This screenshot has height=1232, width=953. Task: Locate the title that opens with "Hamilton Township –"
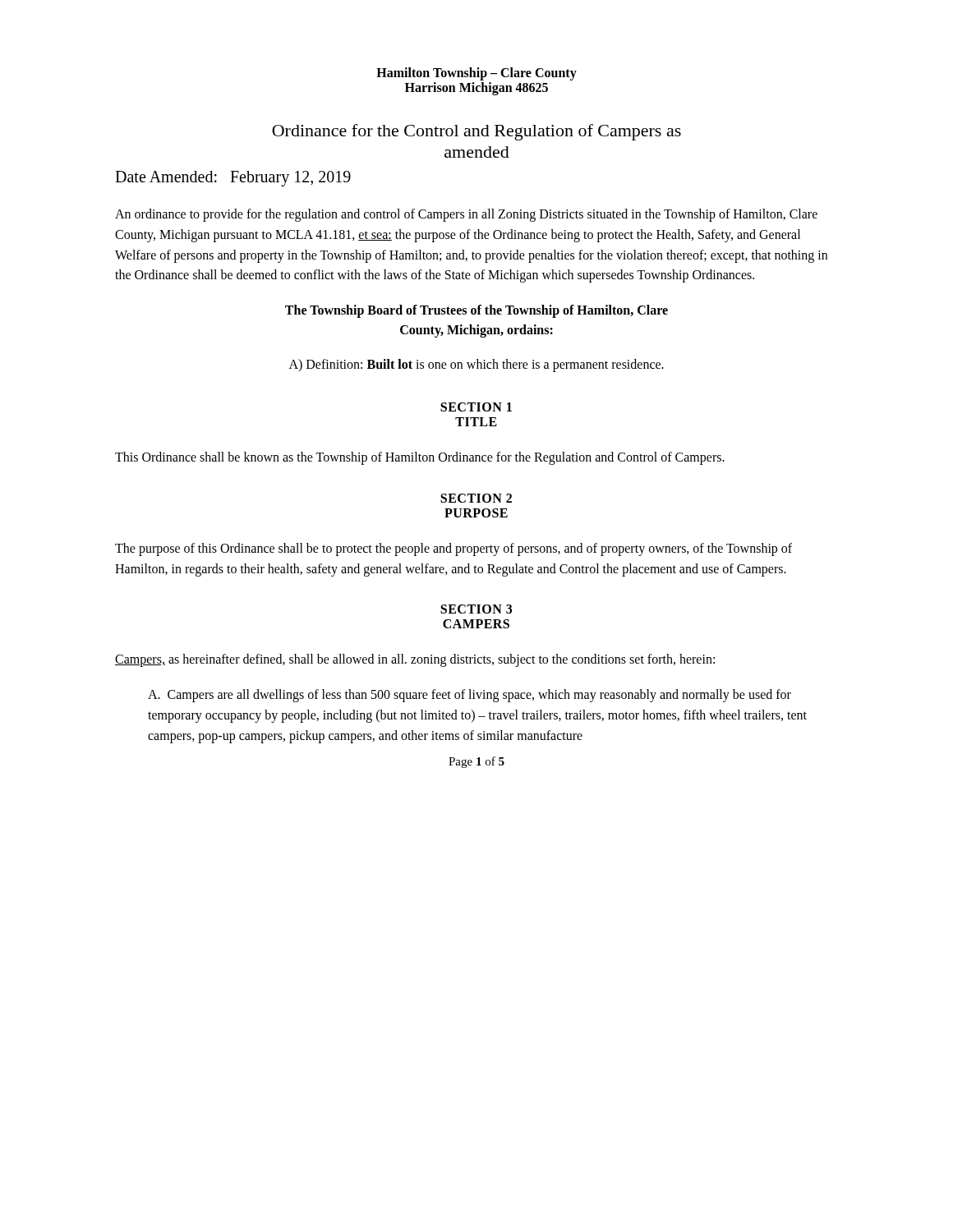point(476,80)
